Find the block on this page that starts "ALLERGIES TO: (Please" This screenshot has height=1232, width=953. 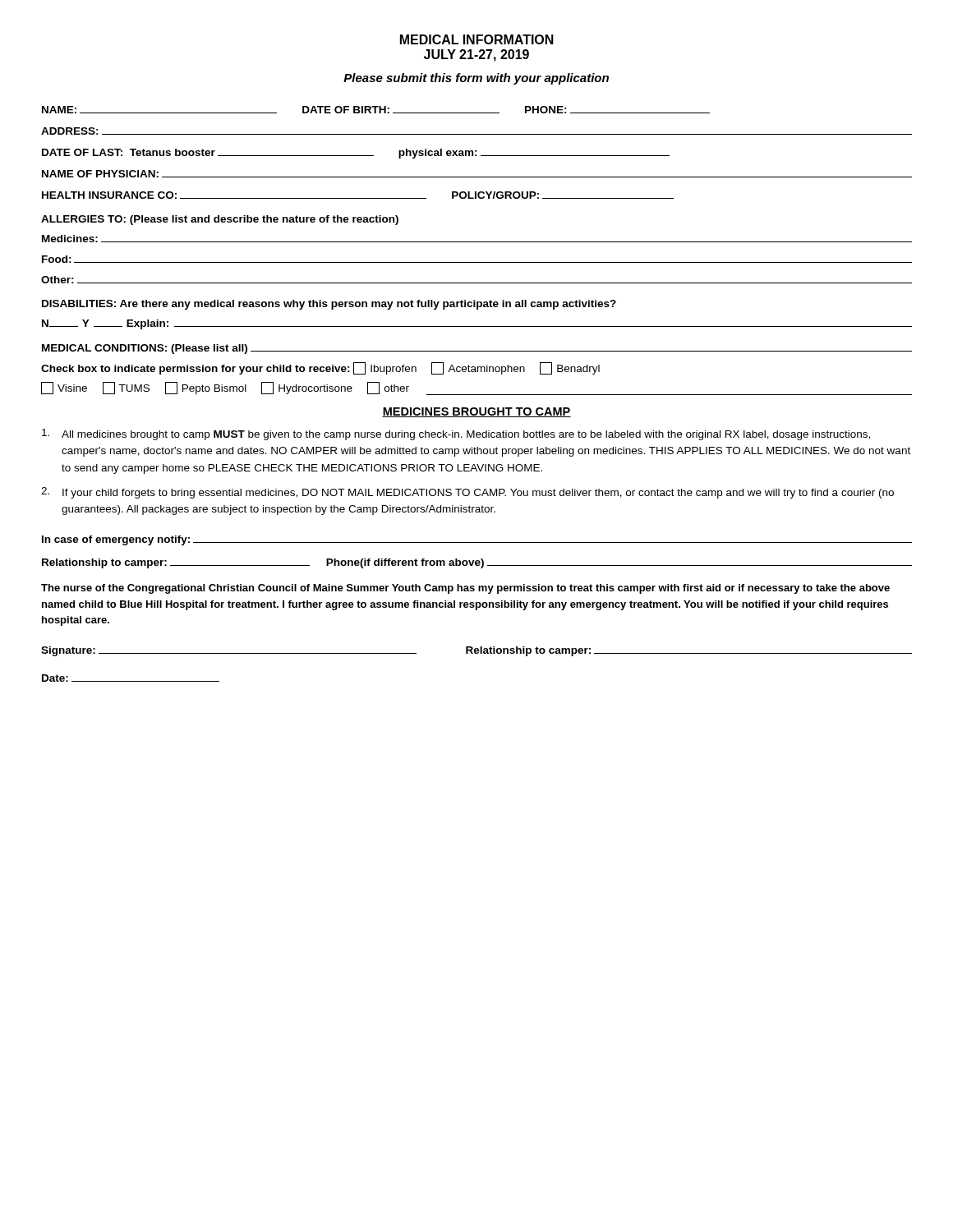click(476, 249)
